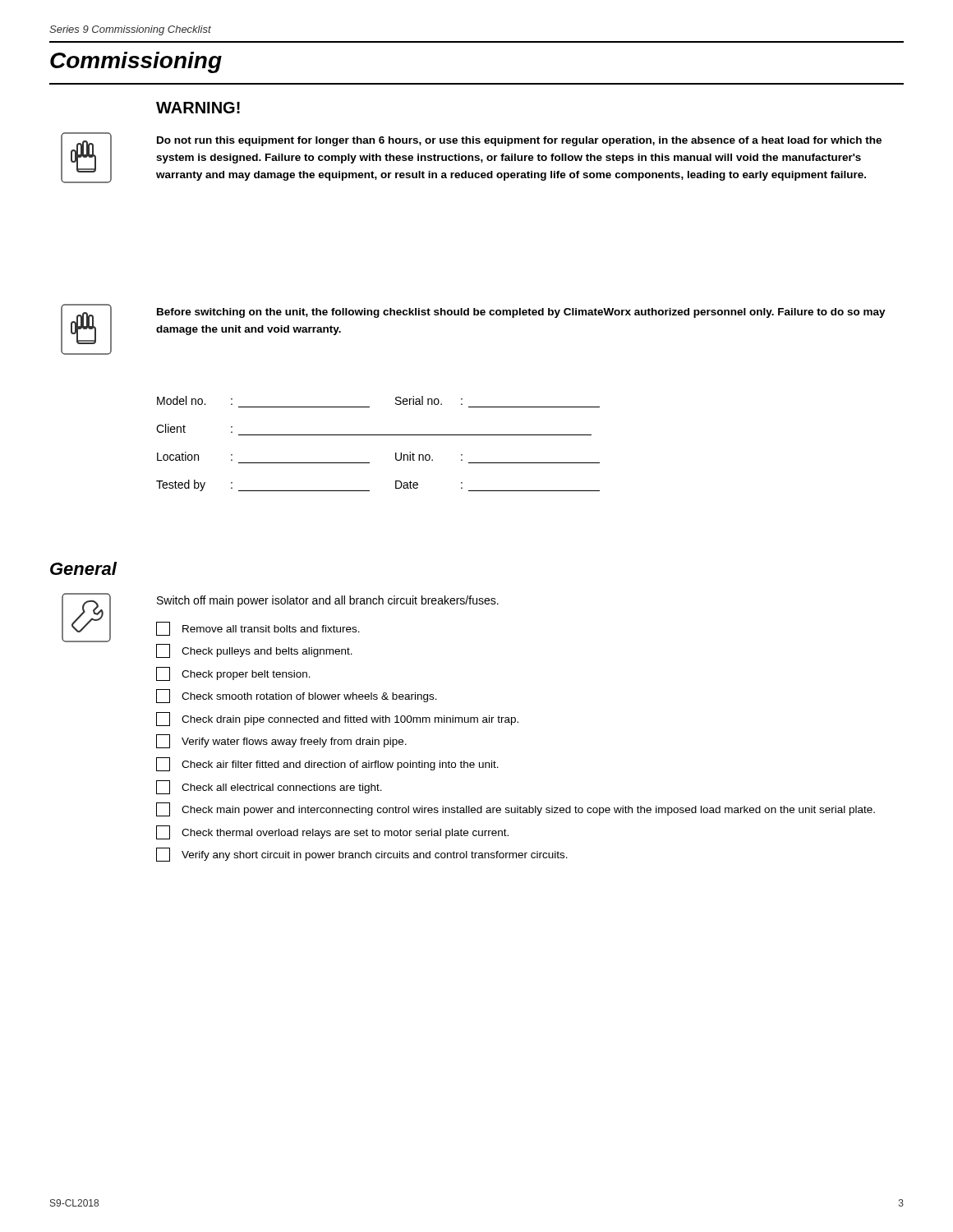The width and height of the screenshot is (953, 1232).
Task: Point to the block beginning "Check smooth rotation of blower wheels"
Action: click(x=297, y=696)
